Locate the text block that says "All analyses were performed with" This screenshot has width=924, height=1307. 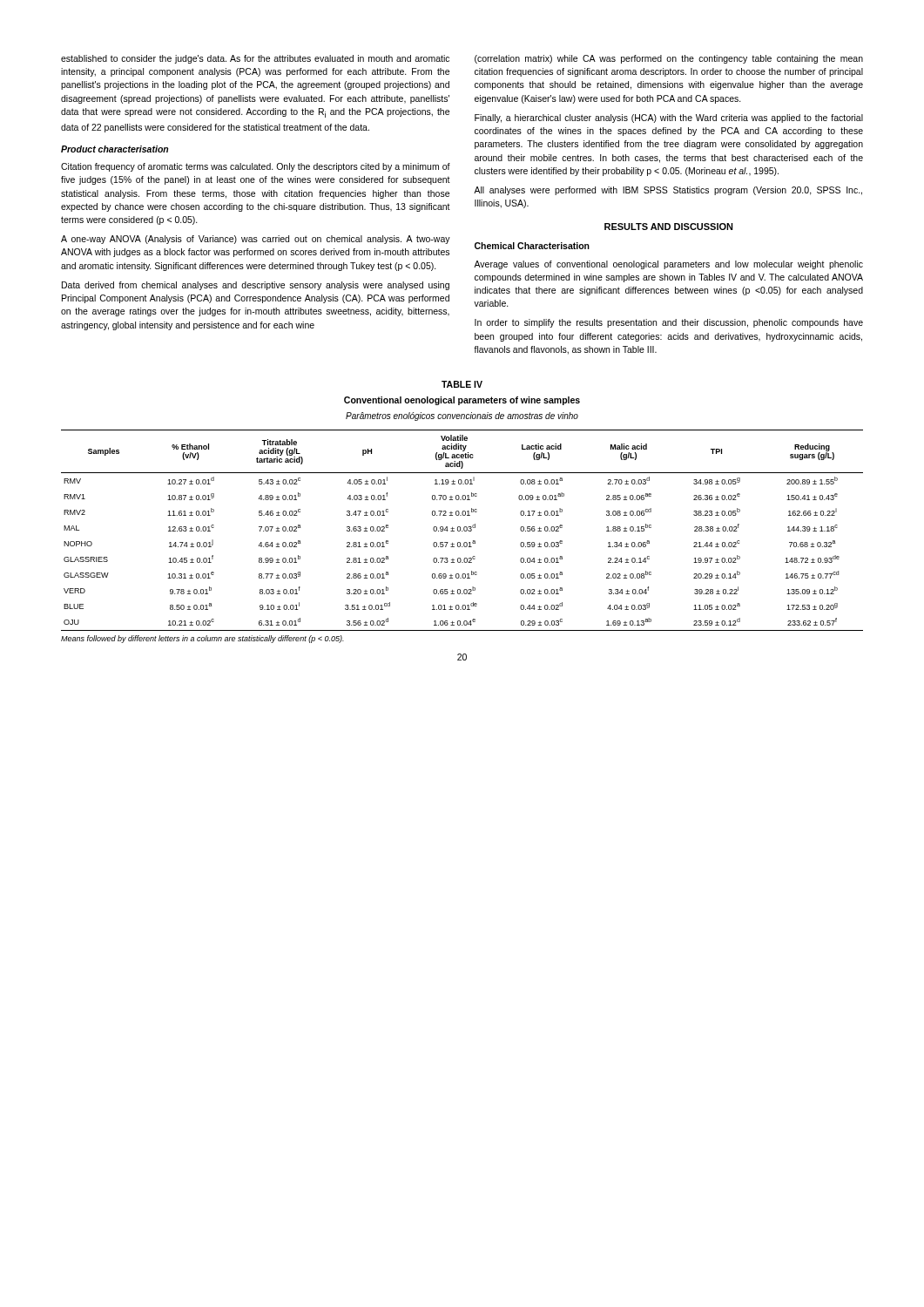point(669,197)
